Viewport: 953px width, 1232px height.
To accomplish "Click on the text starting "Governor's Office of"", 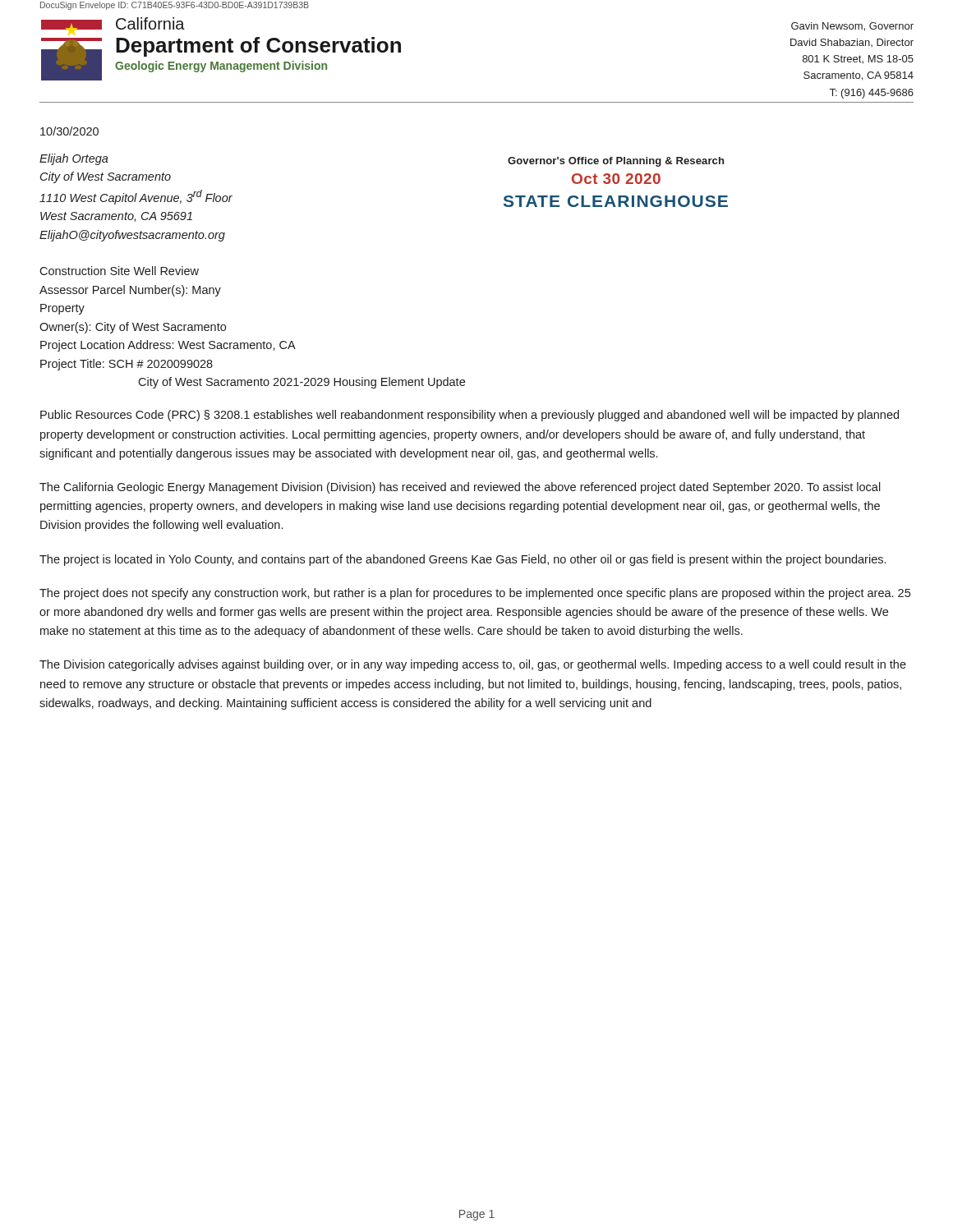I will (x=616, y=183).
